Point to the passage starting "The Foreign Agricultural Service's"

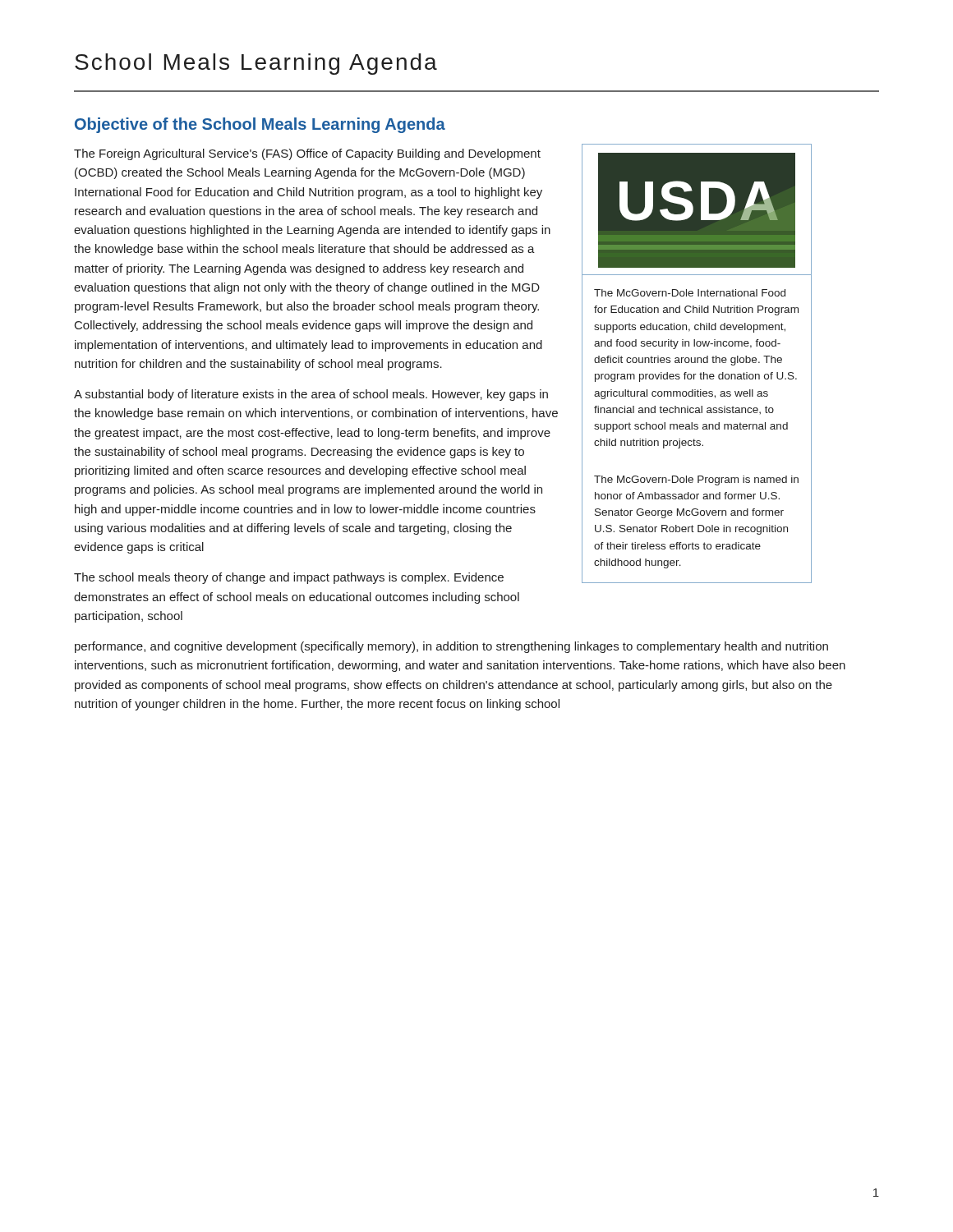click(312, 258)
